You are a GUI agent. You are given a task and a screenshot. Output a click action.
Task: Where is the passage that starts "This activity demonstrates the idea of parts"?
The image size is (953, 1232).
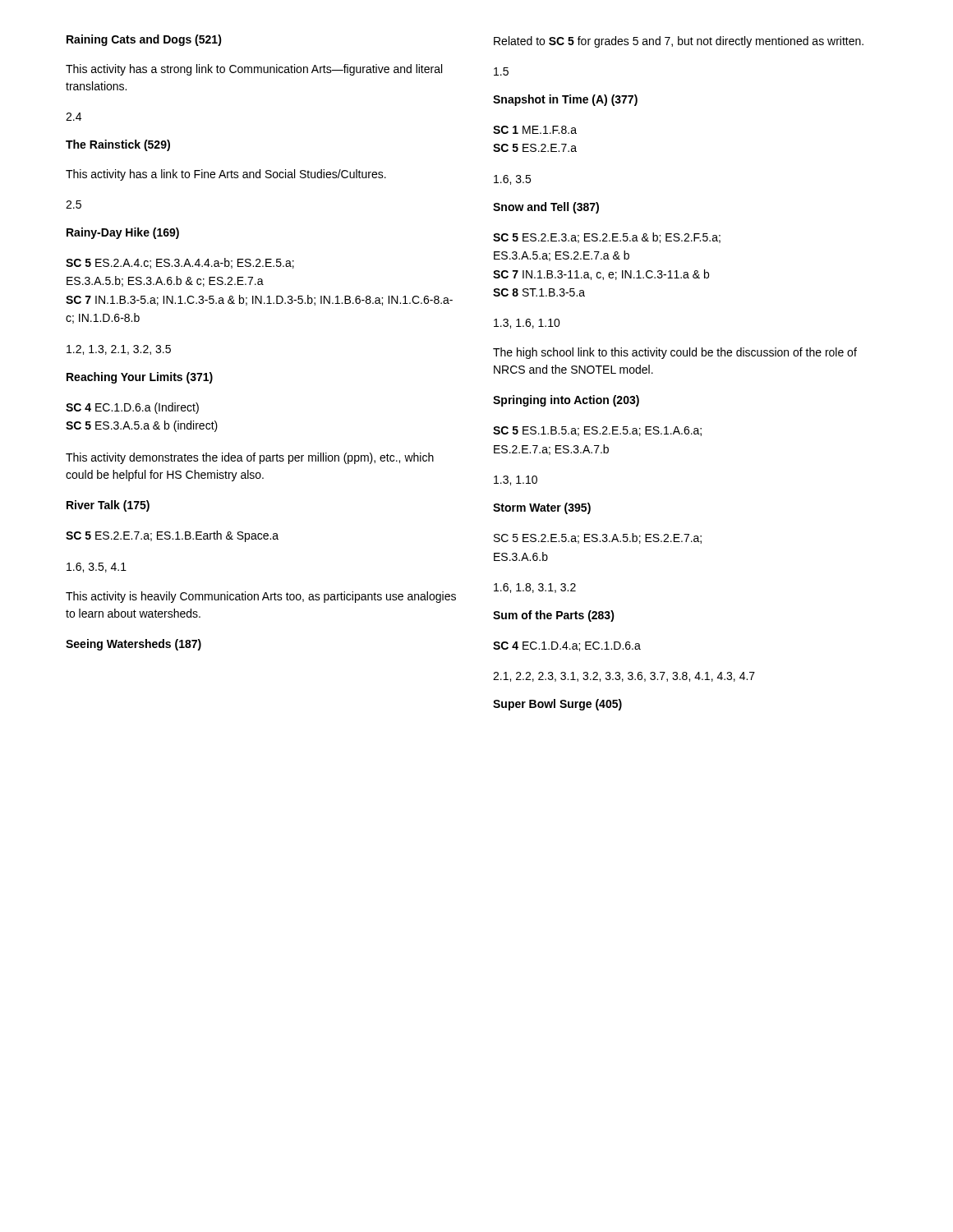tap(263, 467)
